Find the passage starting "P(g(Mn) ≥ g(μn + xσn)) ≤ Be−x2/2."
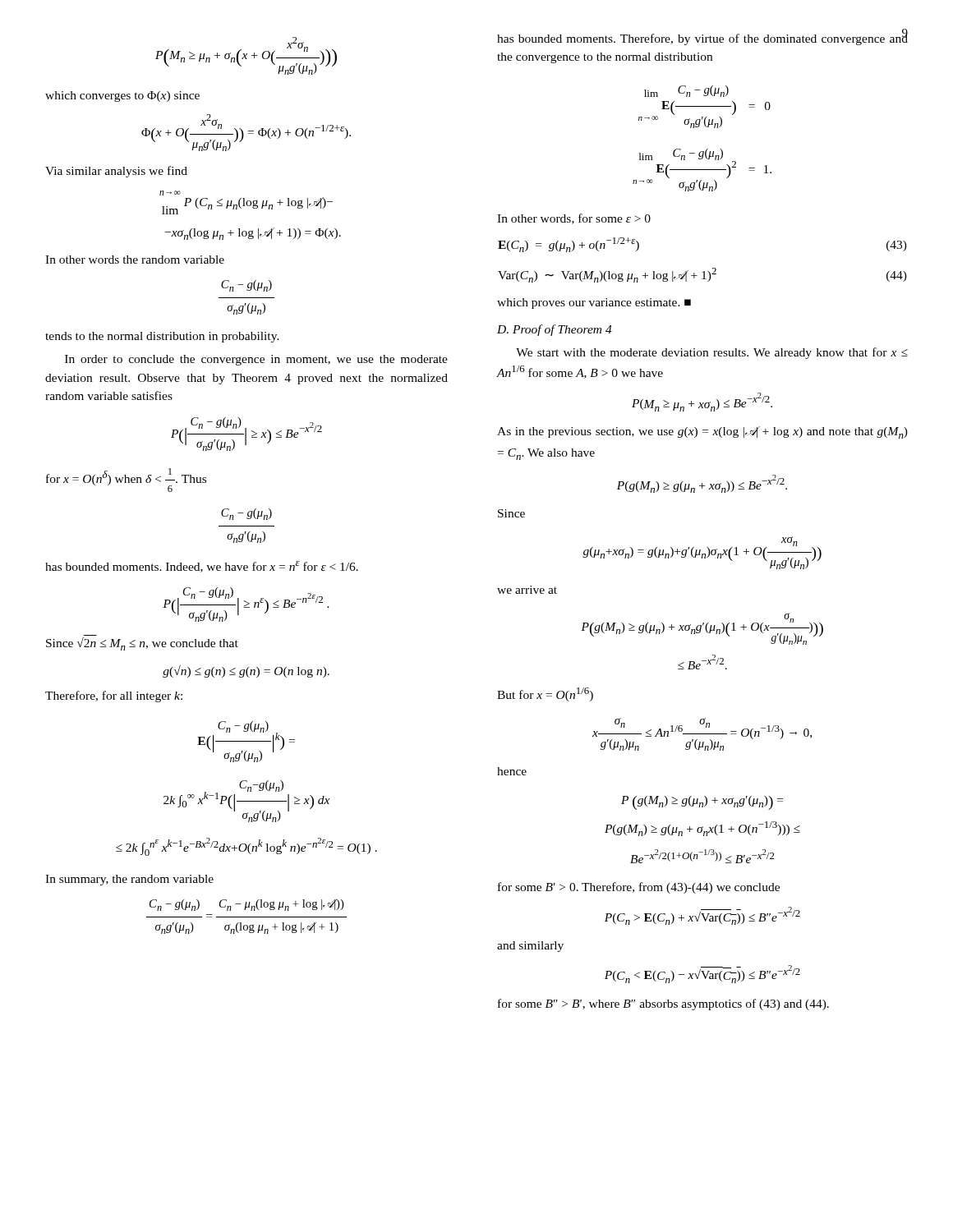Viewport: 953px width, 1232px height. [702, 484]
